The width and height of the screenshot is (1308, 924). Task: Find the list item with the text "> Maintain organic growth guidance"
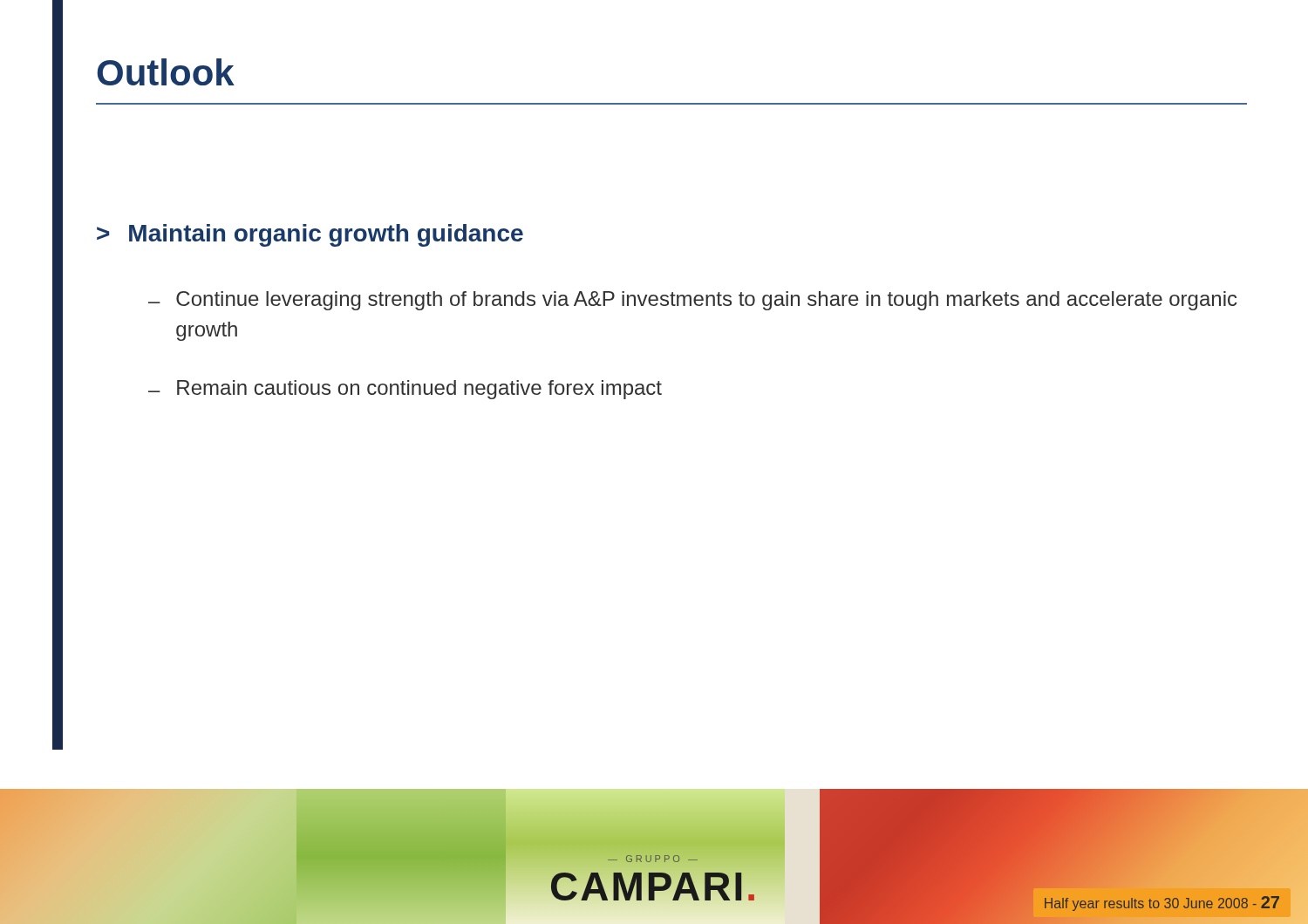pyautogui.click(x=310, y=234)
